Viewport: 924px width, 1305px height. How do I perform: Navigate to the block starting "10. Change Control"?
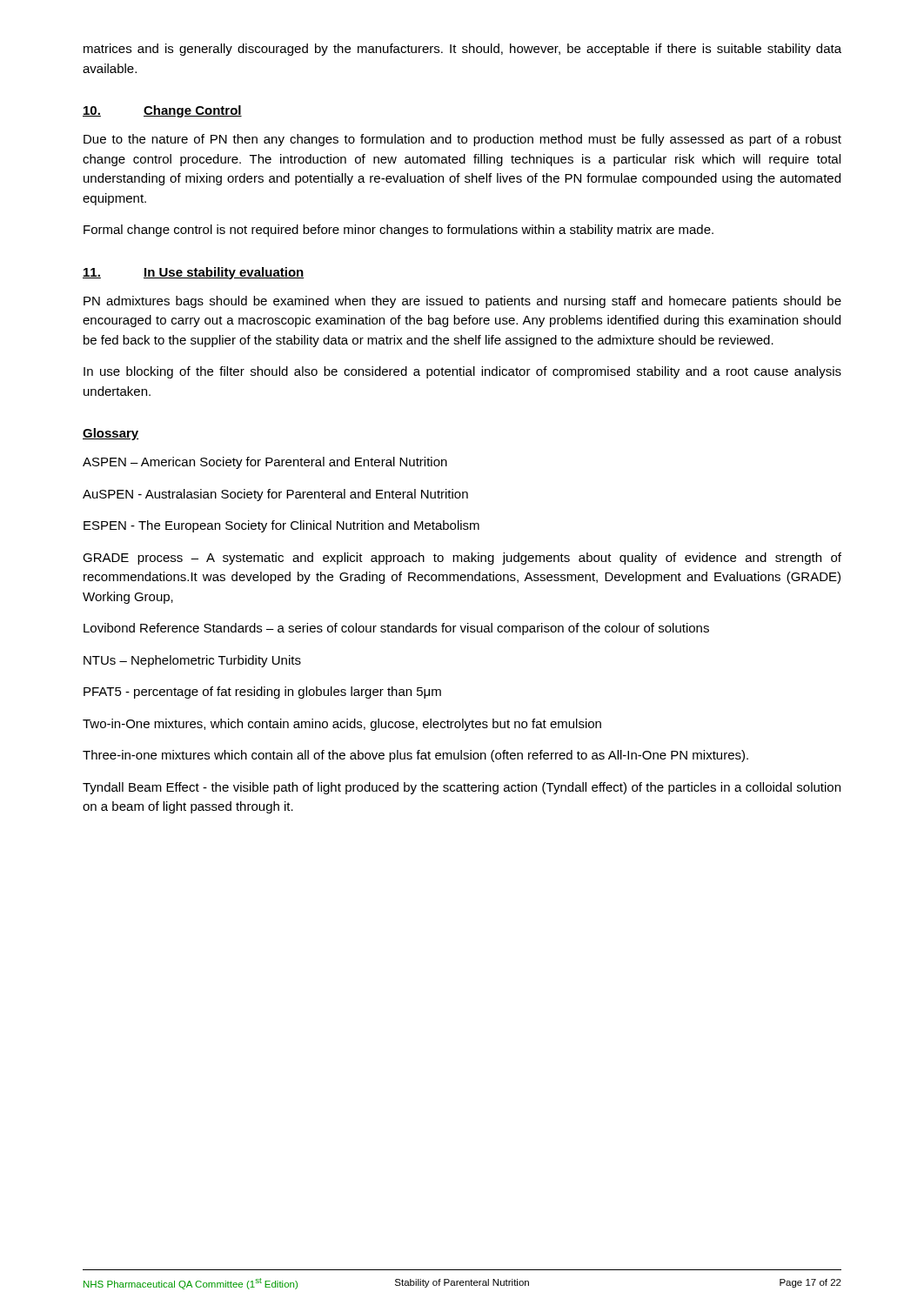162,110
